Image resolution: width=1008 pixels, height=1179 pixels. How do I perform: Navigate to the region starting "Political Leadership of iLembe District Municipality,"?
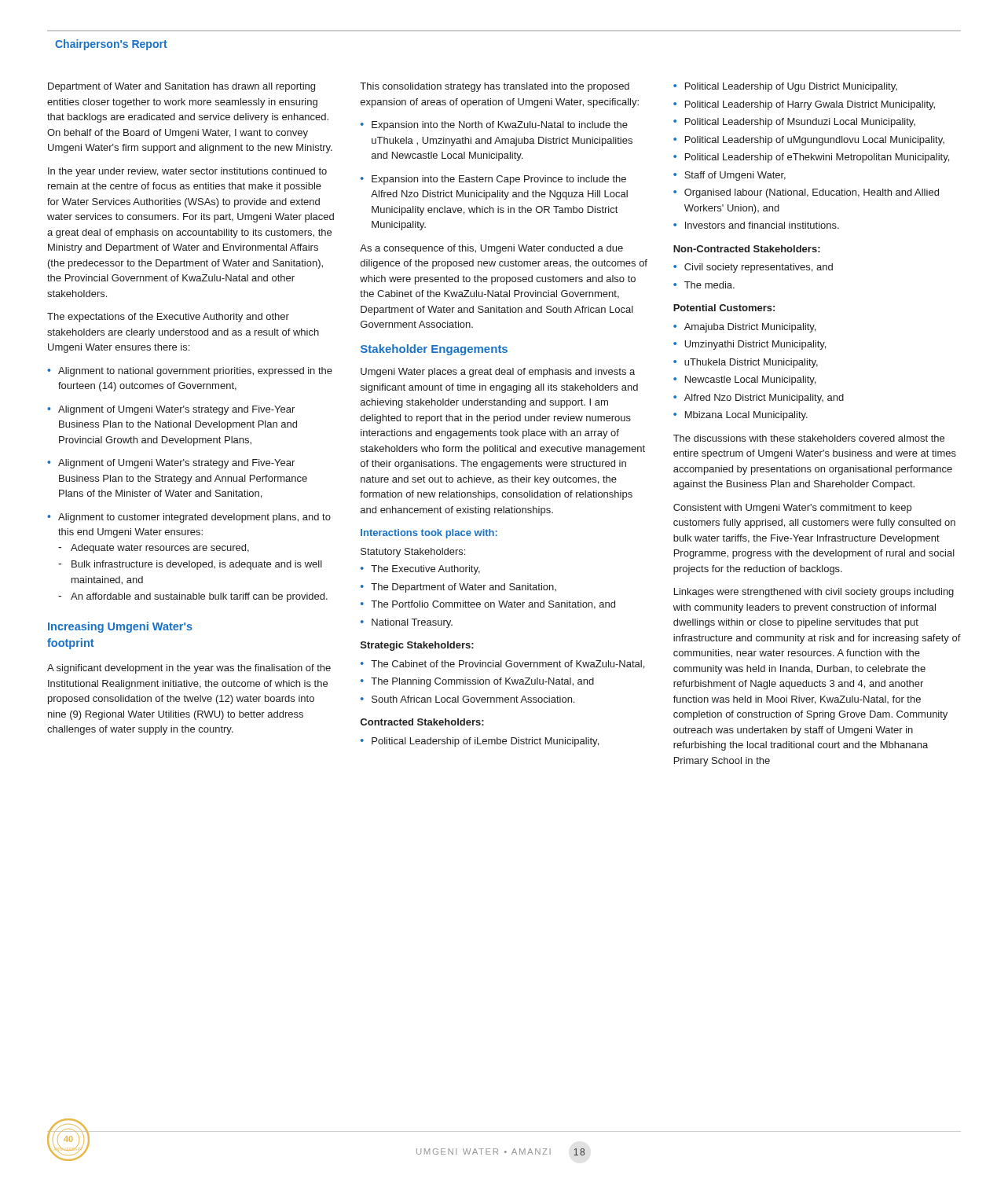tap(504, 741)
